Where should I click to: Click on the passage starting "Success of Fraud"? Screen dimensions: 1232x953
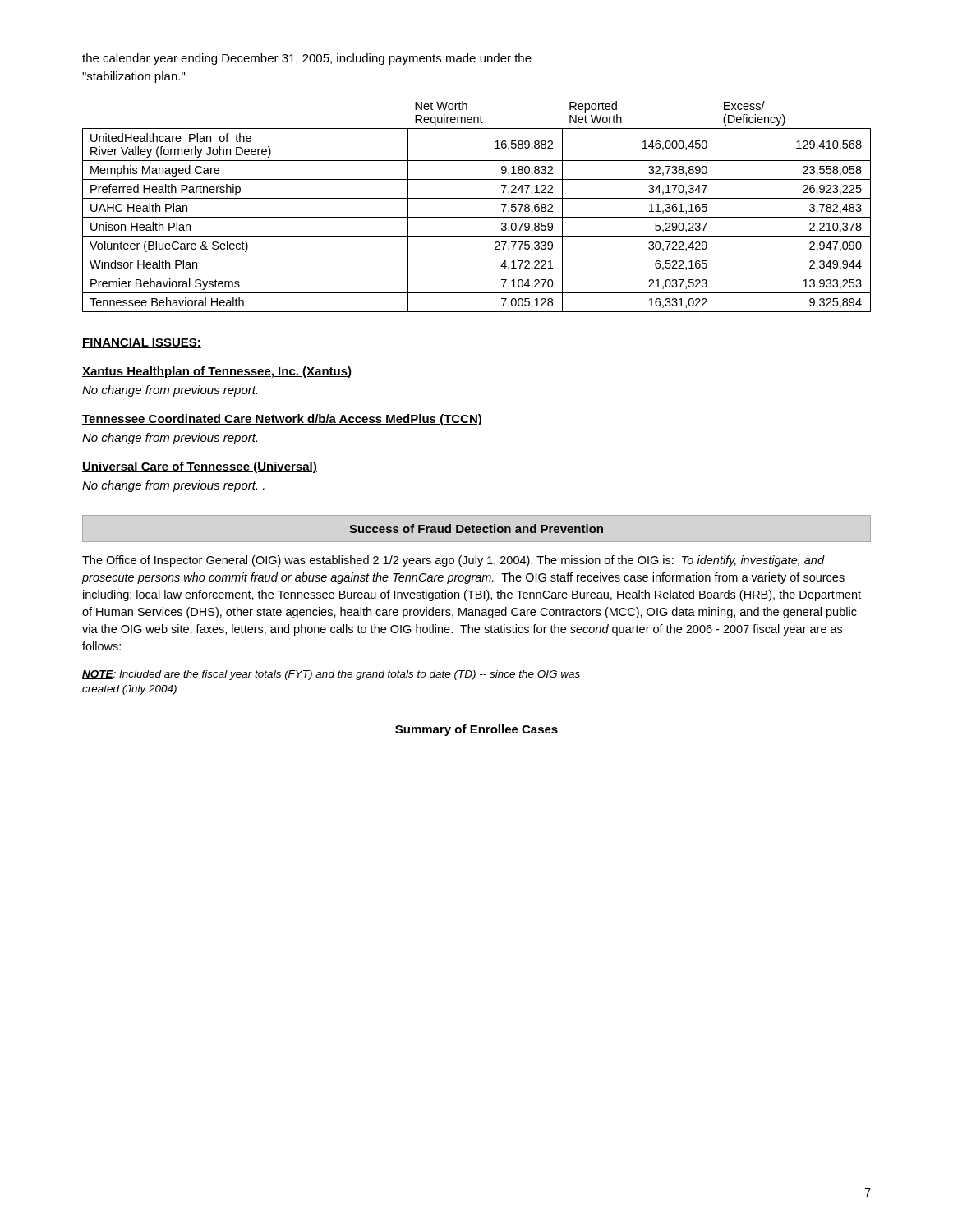tap(476, 528)
